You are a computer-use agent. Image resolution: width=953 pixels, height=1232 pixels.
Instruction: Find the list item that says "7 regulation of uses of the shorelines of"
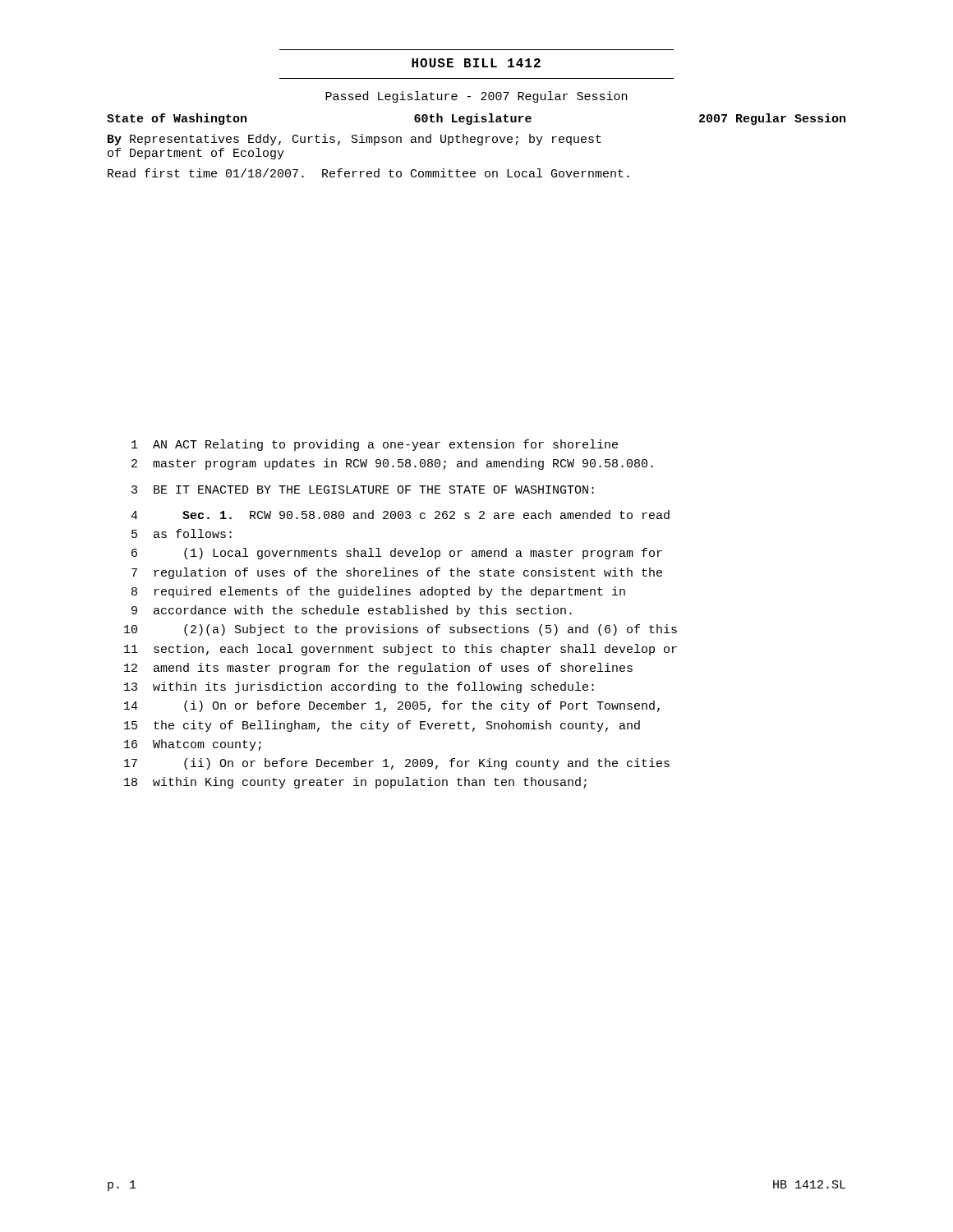[x=476, y=573]
